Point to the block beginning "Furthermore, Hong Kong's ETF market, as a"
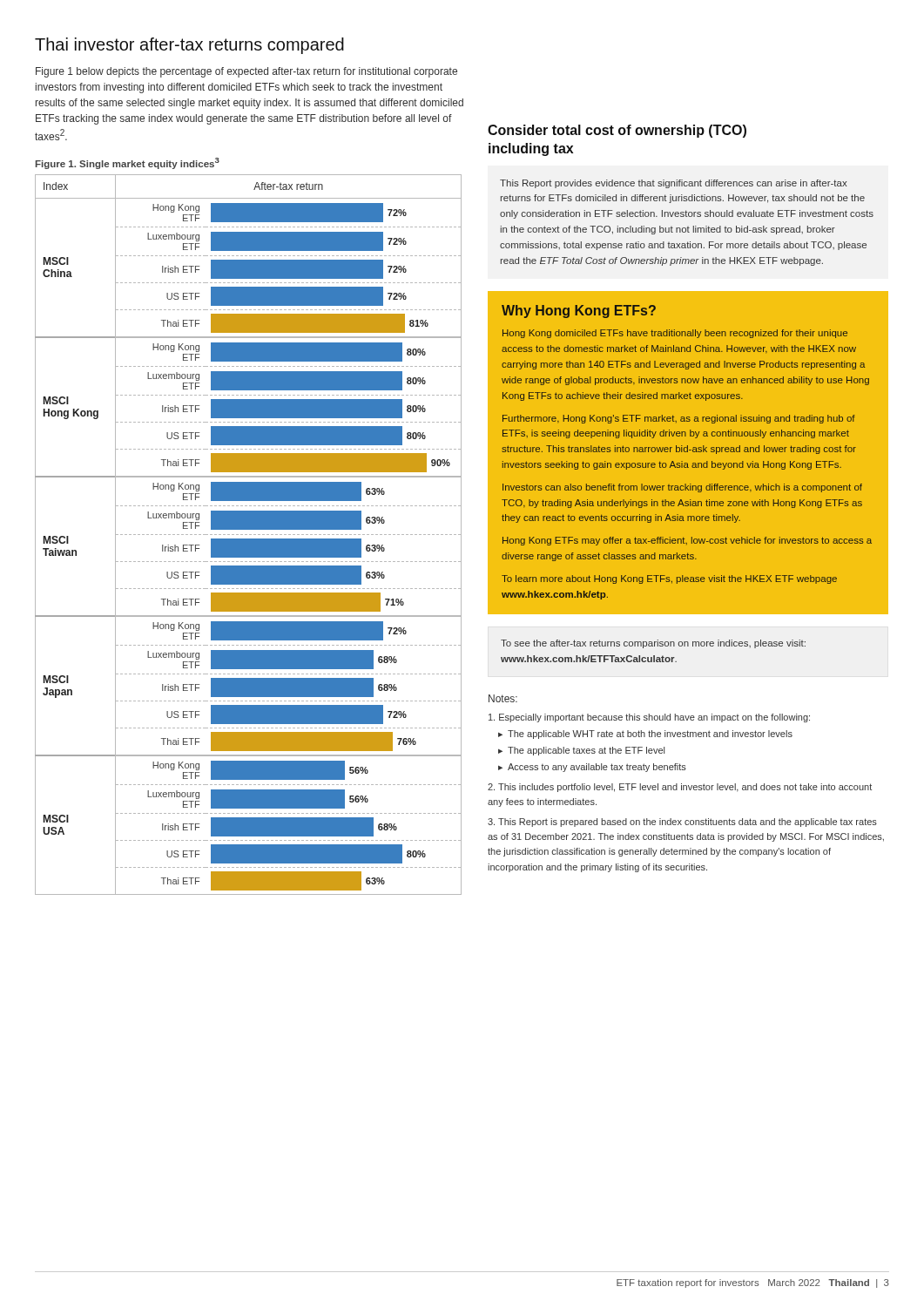924x1307 pixels. click(x=679, y=441)
